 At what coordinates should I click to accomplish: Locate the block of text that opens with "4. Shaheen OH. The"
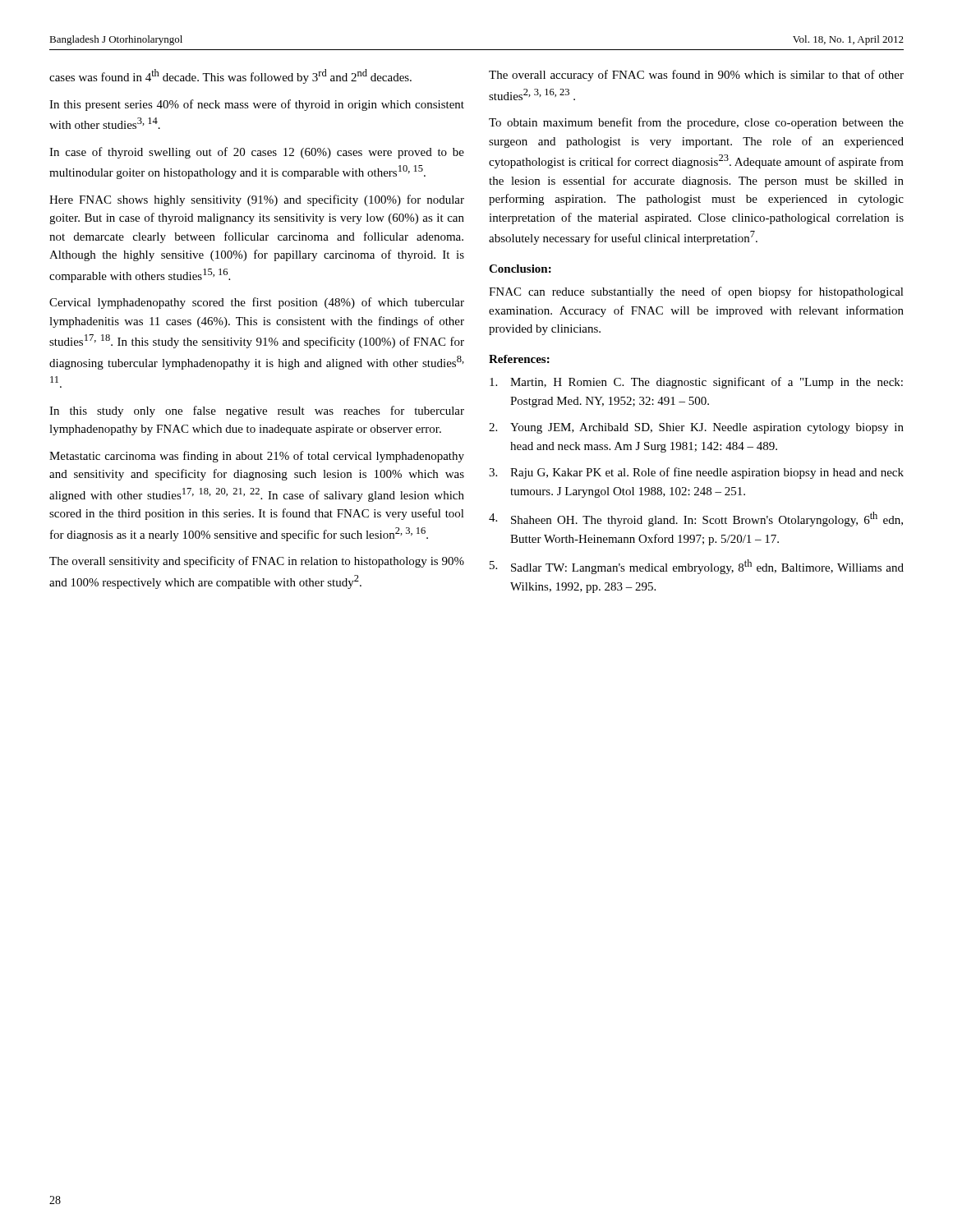696,528
